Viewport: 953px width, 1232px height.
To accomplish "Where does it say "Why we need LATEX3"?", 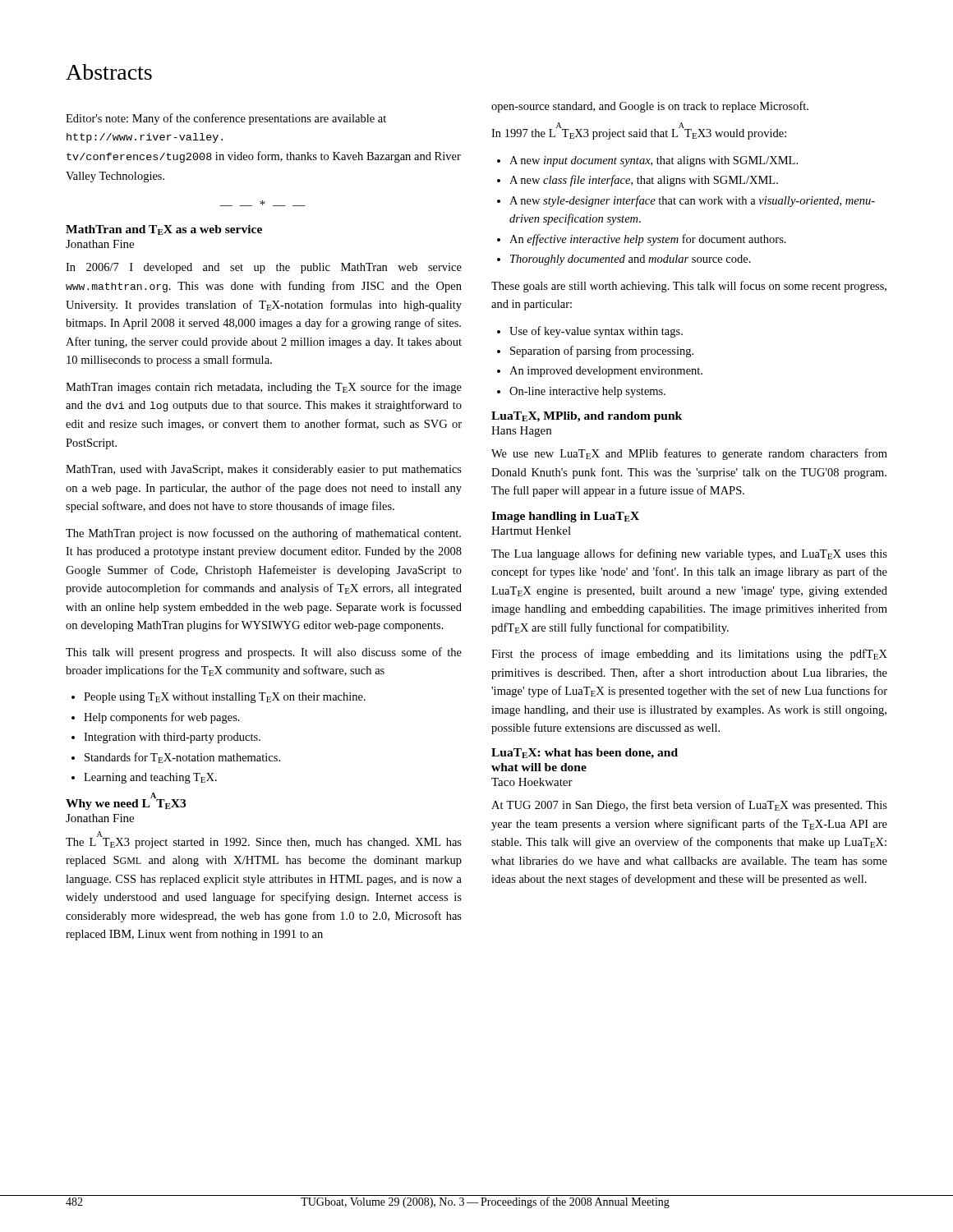I will (126, 802).
